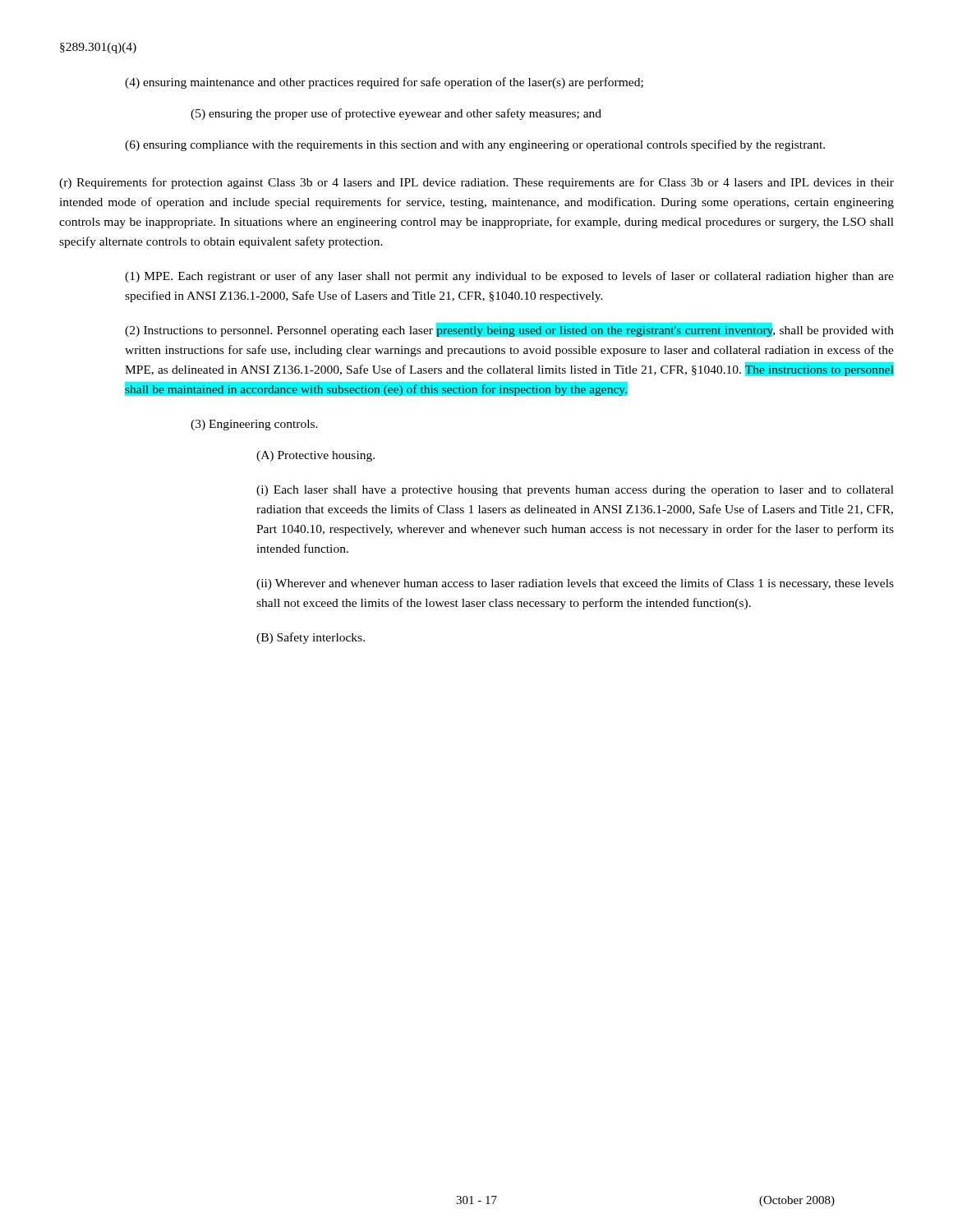Where is the passage that starts "(4) ensuring maintenance and other"?
This screenshot has height=1232, width=953.
[x=509, y=82]
